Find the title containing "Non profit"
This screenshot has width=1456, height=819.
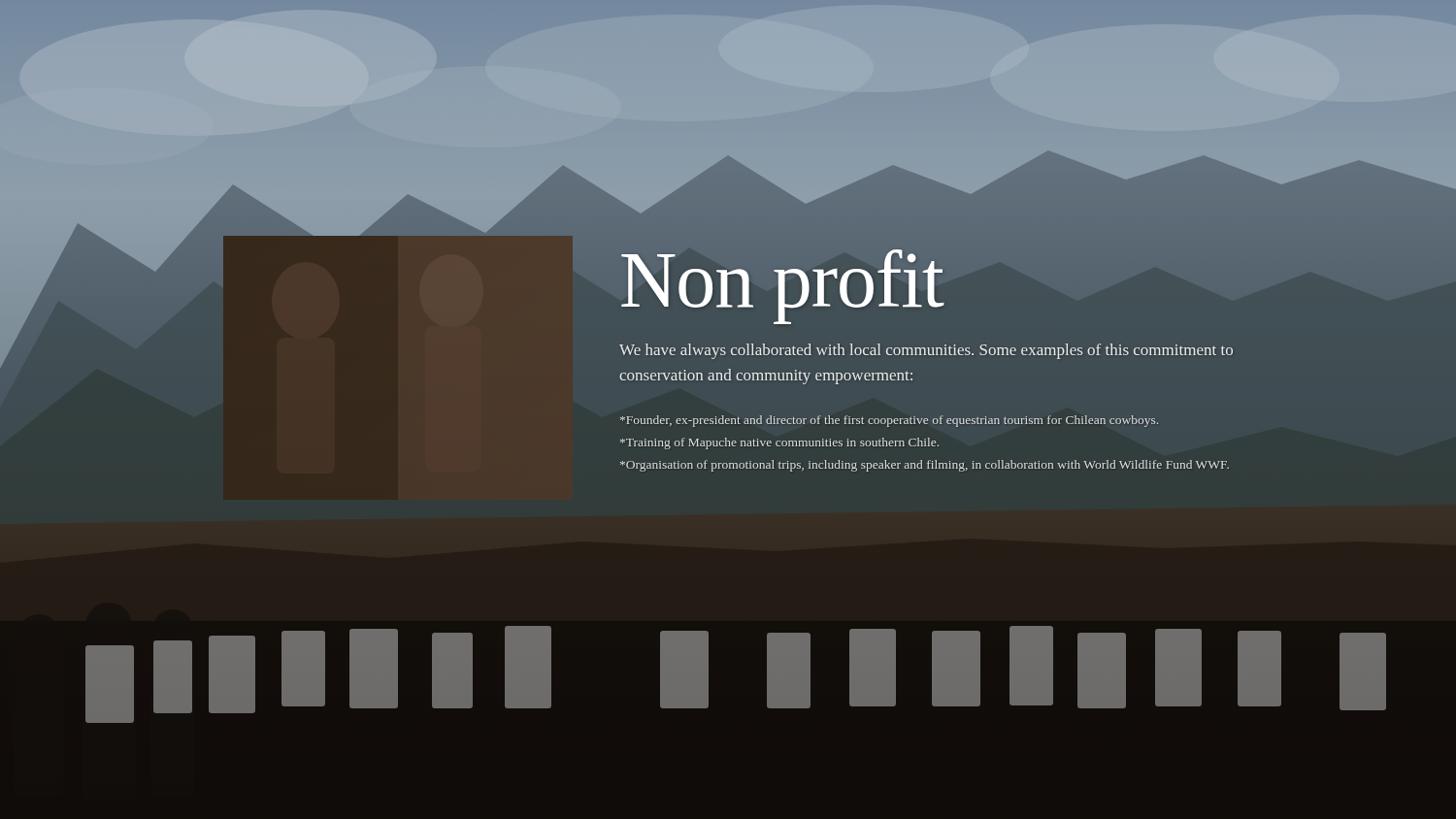(x=783, y=285)
